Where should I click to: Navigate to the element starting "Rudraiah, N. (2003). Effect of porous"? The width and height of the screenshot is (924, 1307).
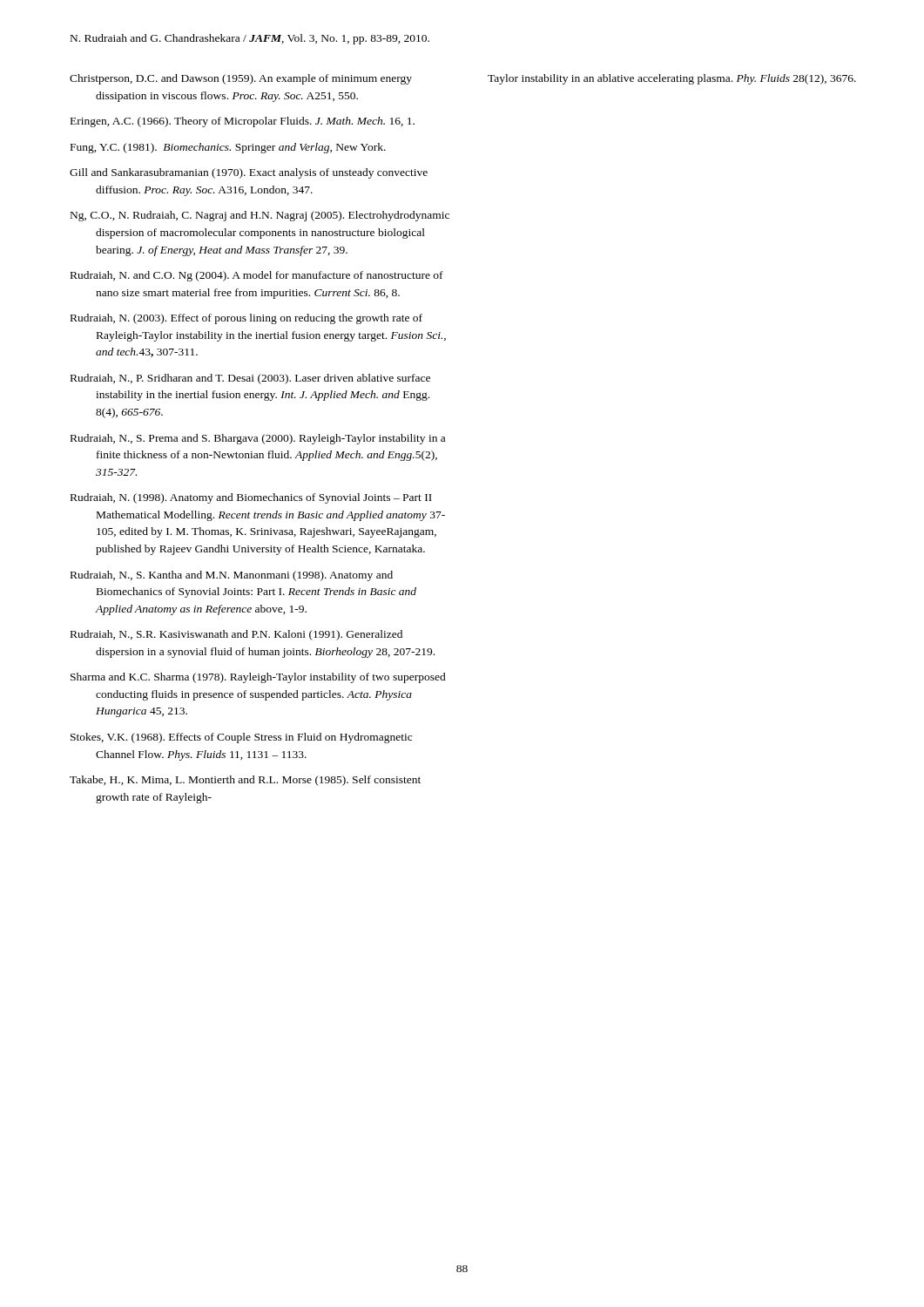(x=258, y=335)
